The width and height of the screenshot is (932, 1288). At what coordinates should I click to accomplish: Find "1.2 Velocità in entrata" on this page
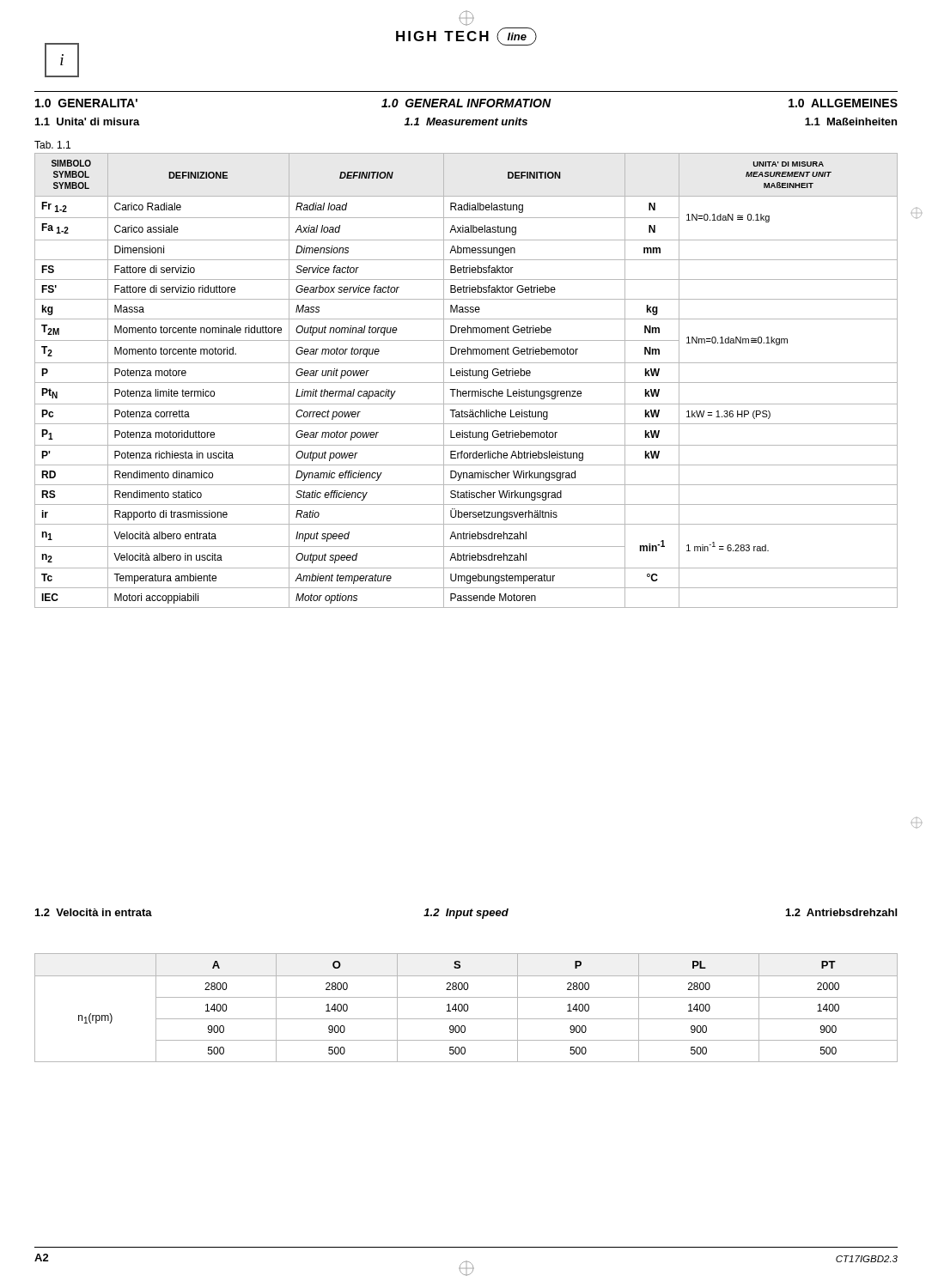coord(94,912)
